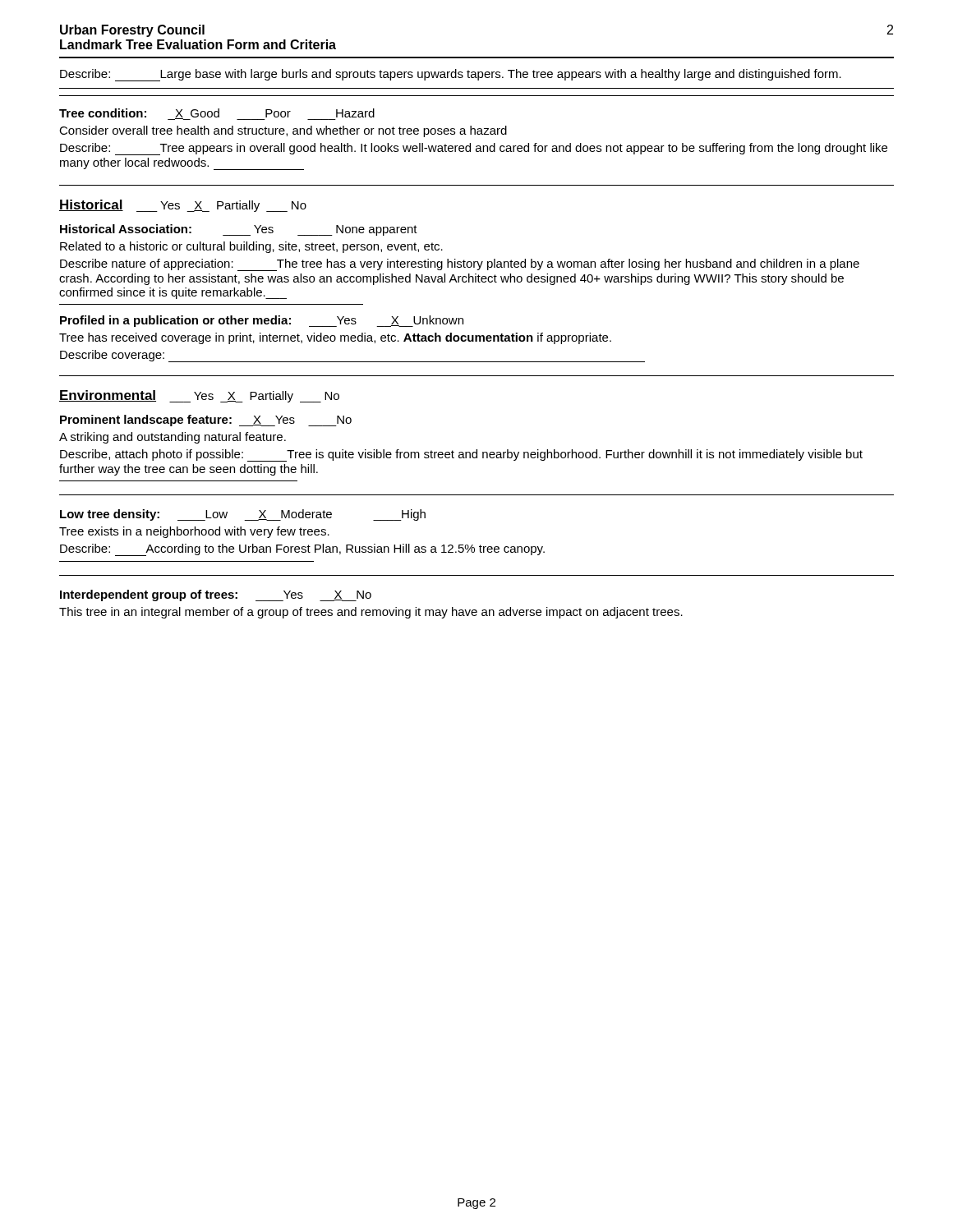Locate the section header with the text "Environmental ___ Yes"
The width and height of the screenshot is (953, 1232).
[199, 395]
